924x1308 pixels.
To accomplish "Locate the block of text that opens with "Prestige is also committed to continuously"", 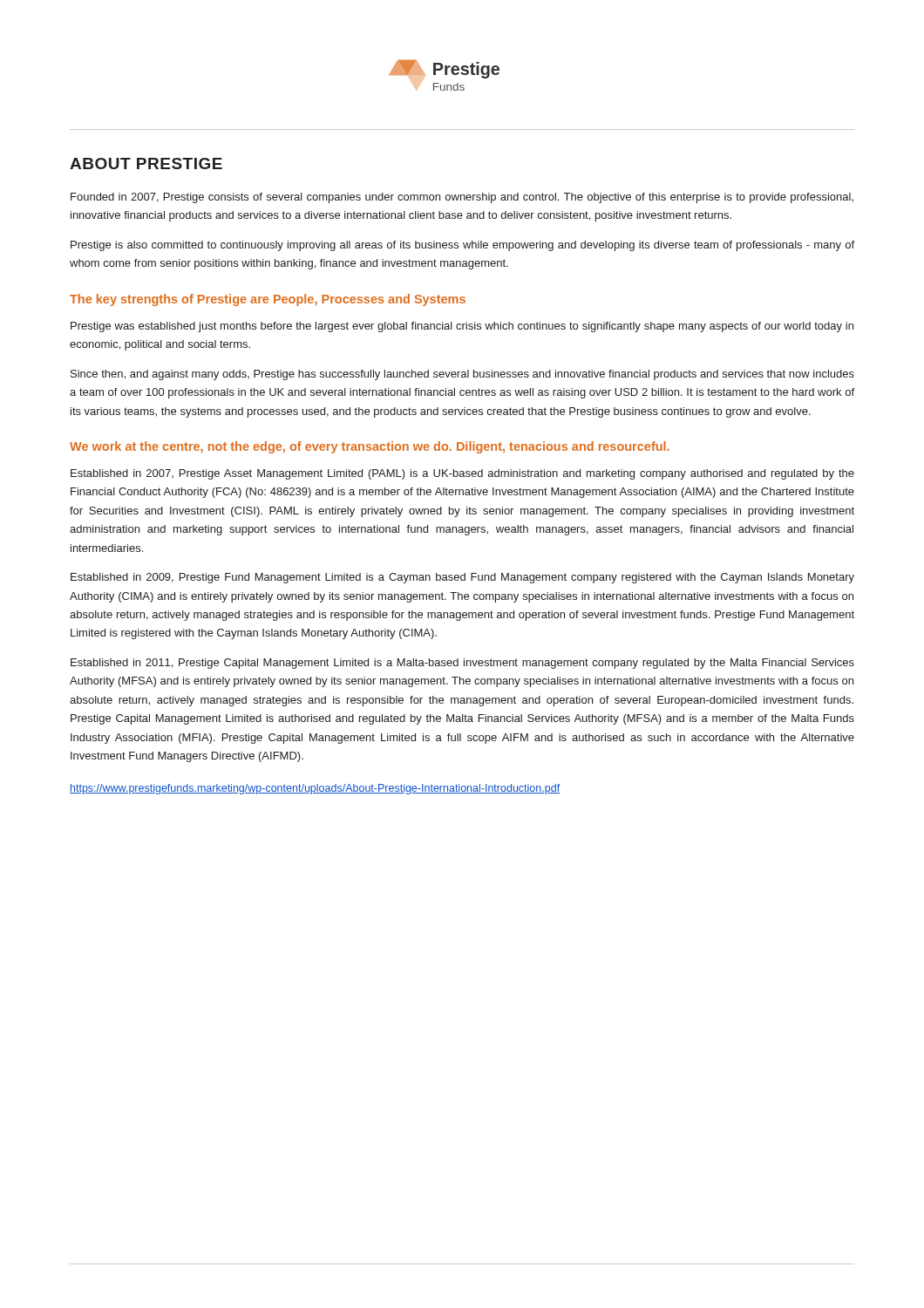I will (462, 254).
